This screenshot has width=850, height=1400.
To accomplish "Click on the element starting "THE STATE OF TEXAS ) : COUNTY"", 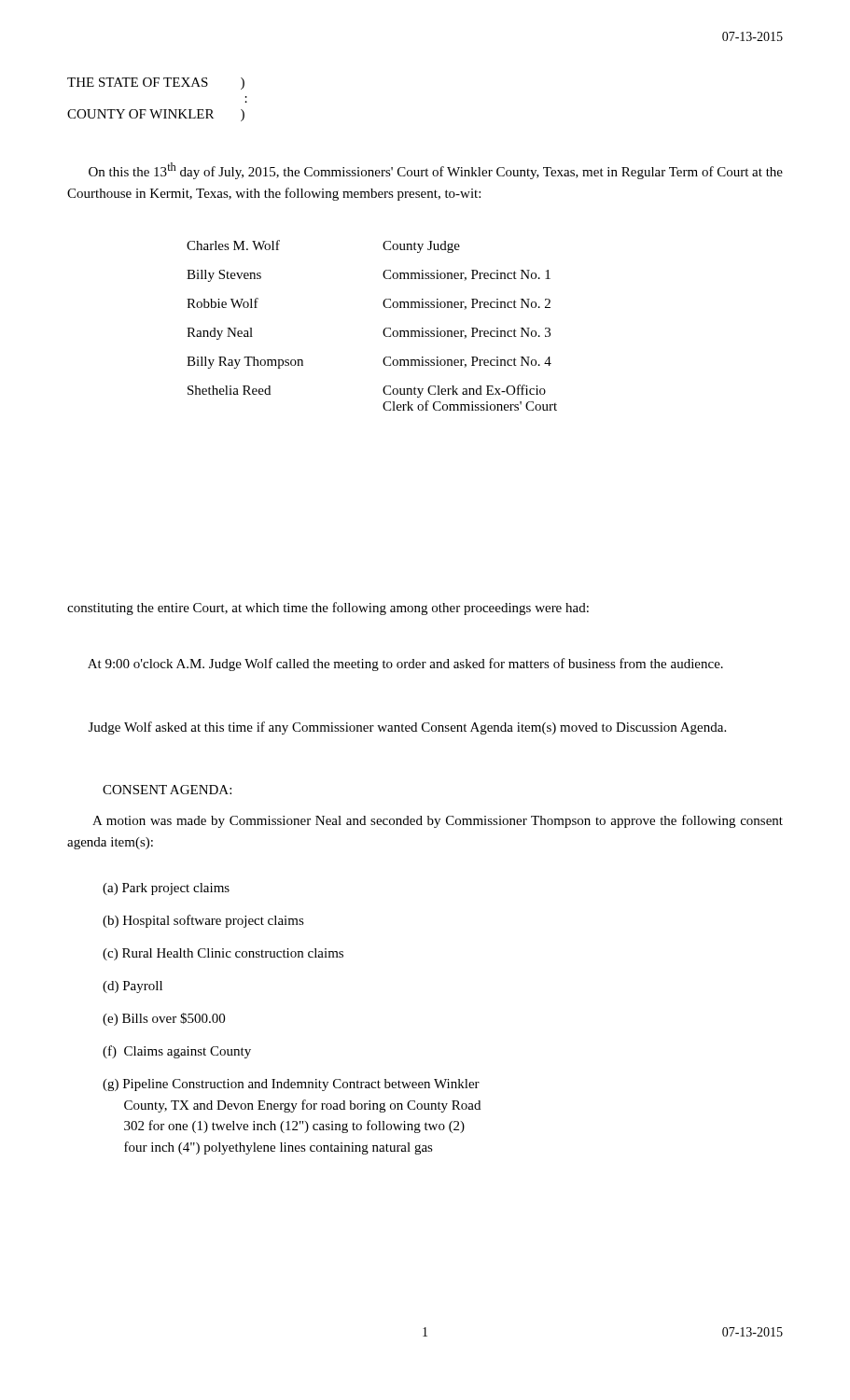I will (x=160, y=98).
